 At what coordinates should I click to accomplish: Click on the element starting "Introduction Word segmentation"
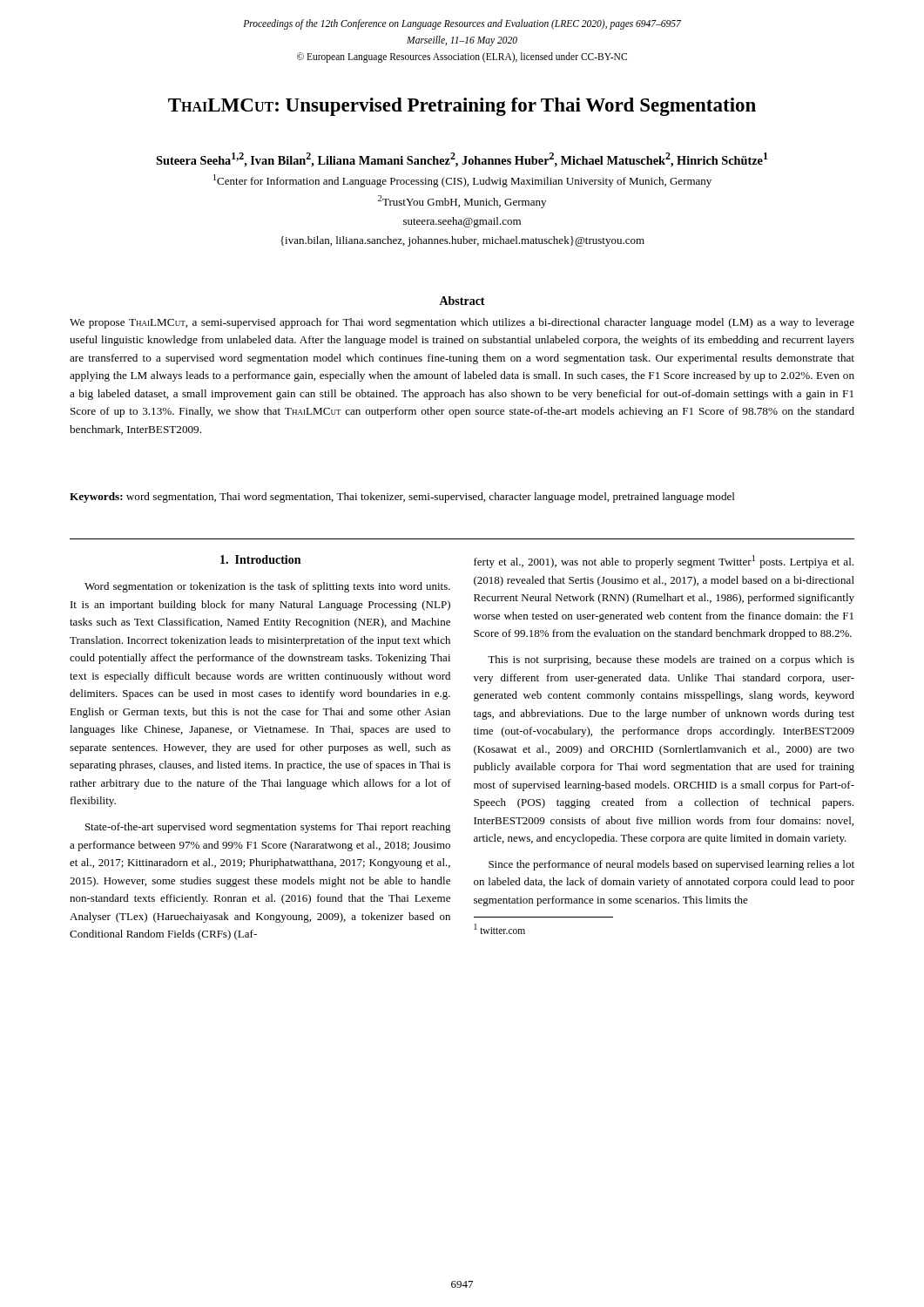click(260, 747)
